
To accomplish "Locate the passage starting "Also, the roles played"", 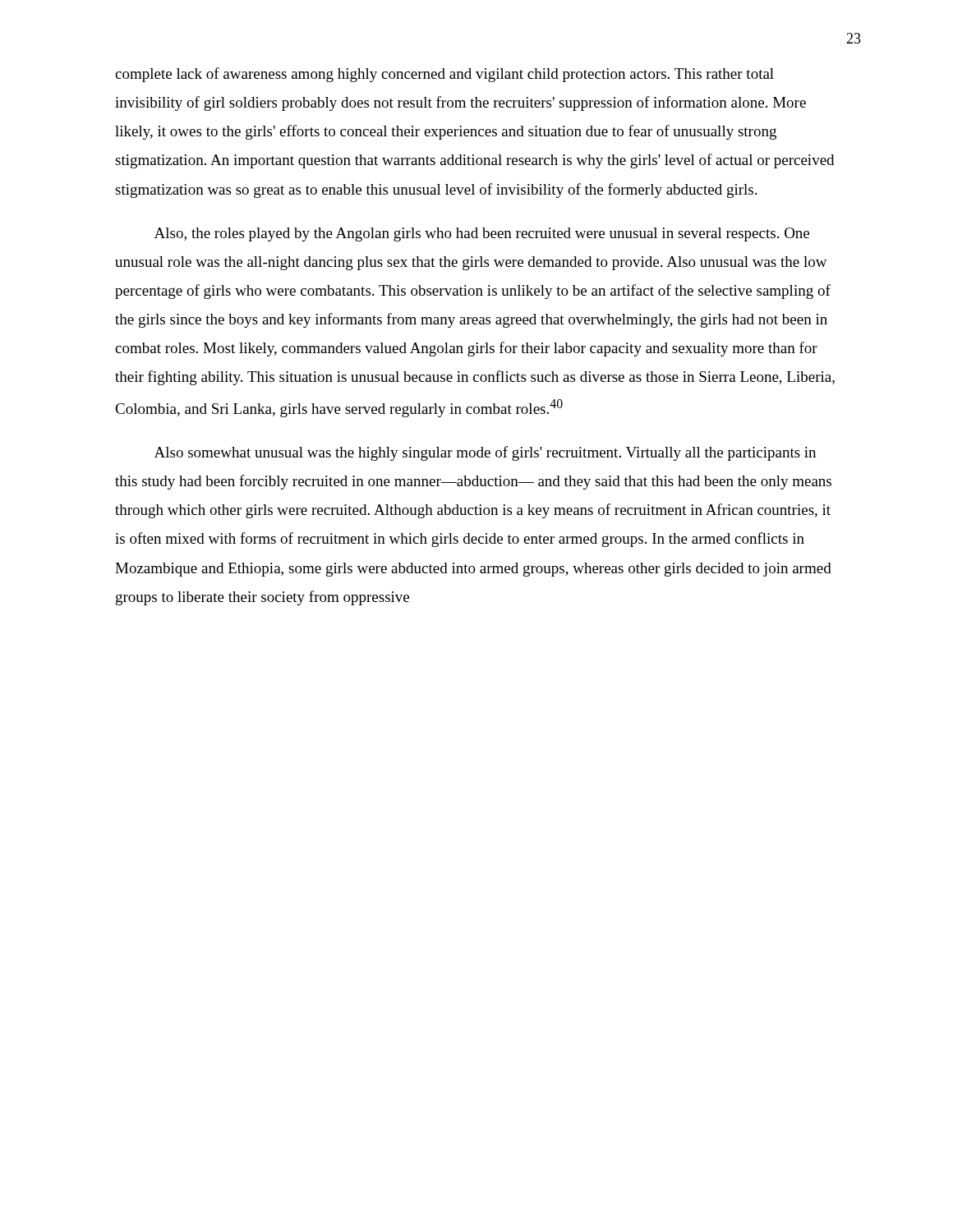I will pos(476,321).
